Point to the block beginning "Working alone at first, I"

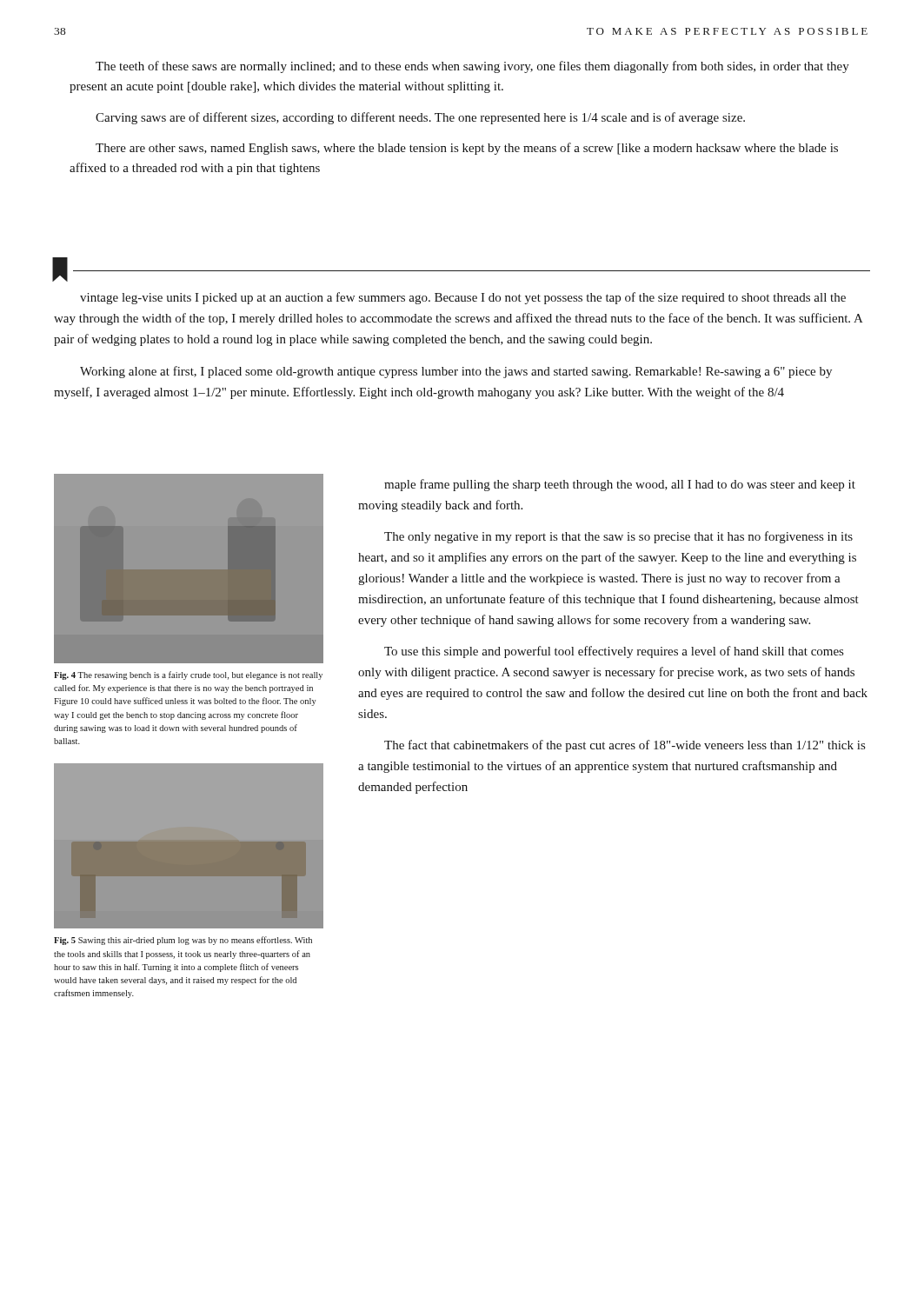tap(462, 382)
